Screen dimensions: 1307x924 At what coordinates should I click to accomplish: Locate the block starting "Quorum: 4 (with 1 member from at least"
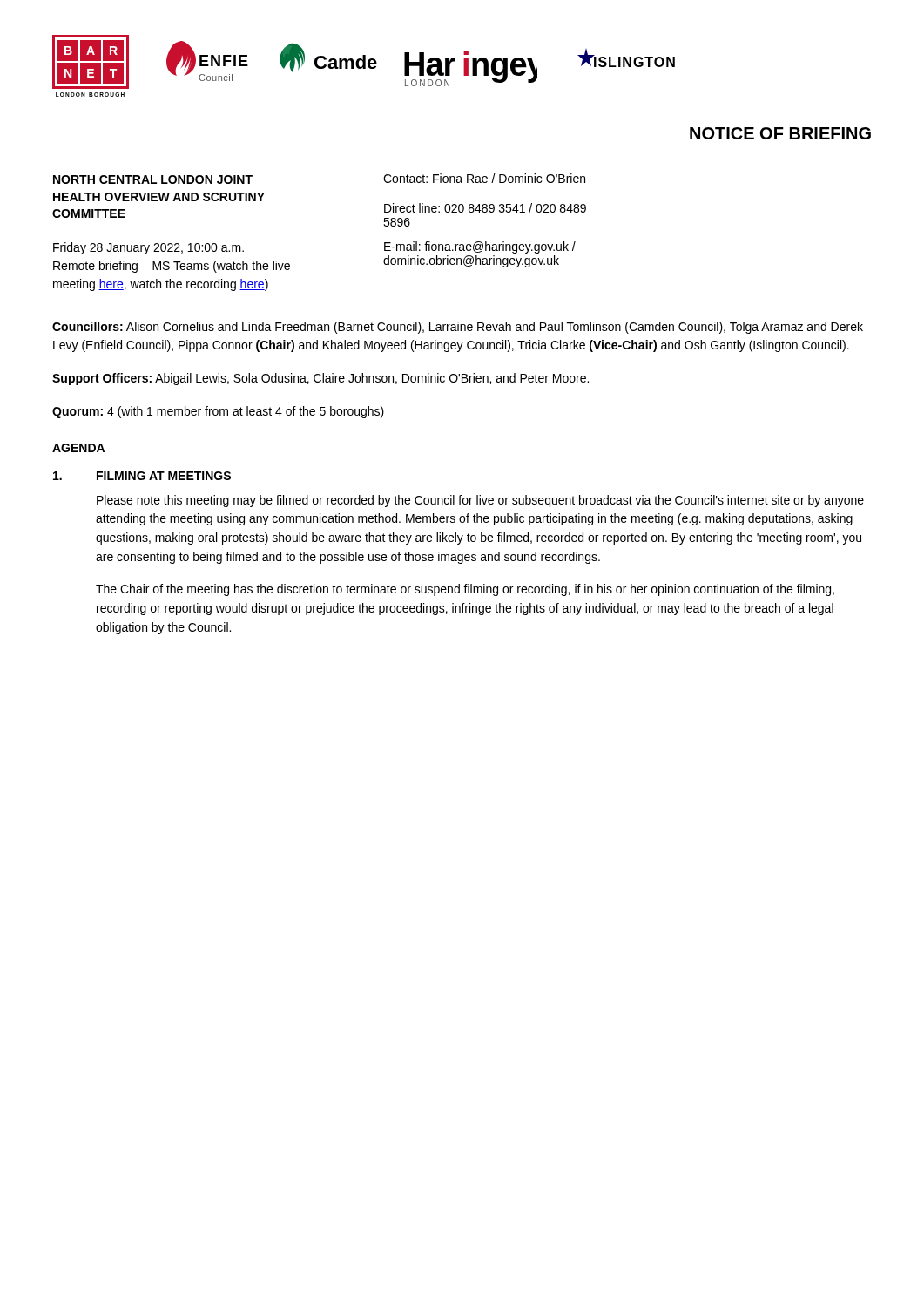tap(218, 411)
